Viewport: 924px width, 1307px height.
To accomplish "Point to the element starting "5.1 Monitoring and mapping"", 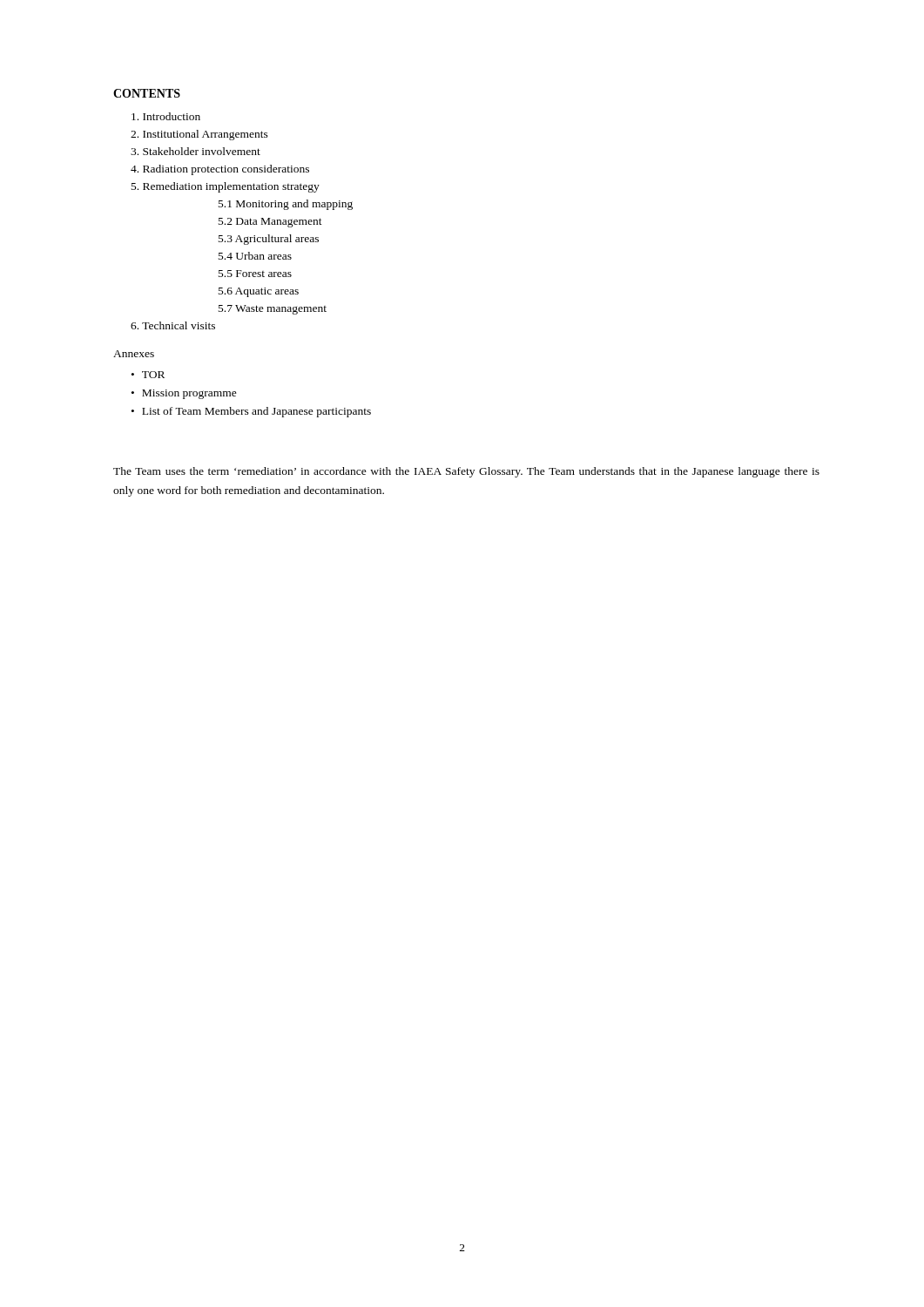I will [285, 203].
